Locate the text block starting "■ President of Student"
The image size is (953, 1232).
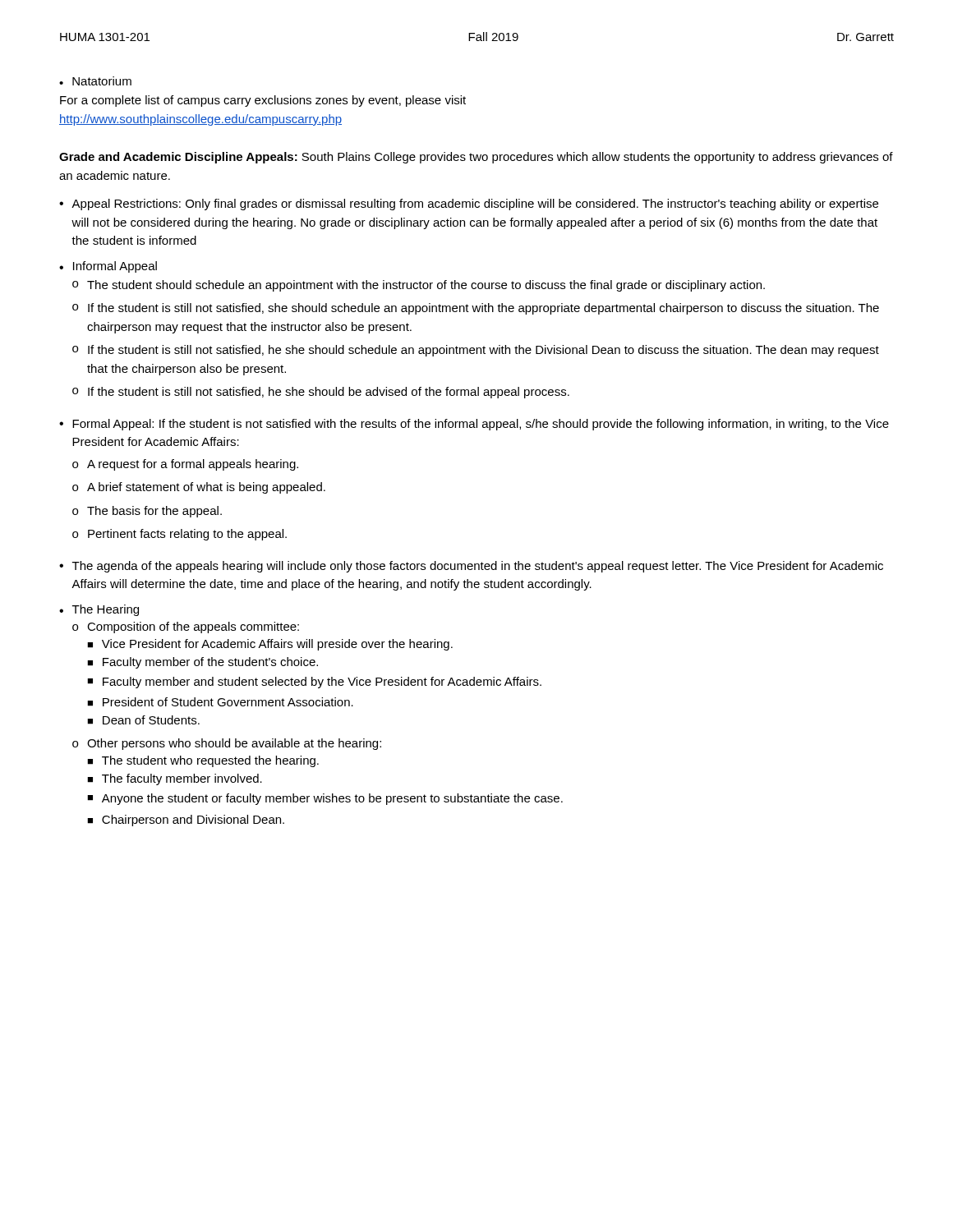point(220,702)
